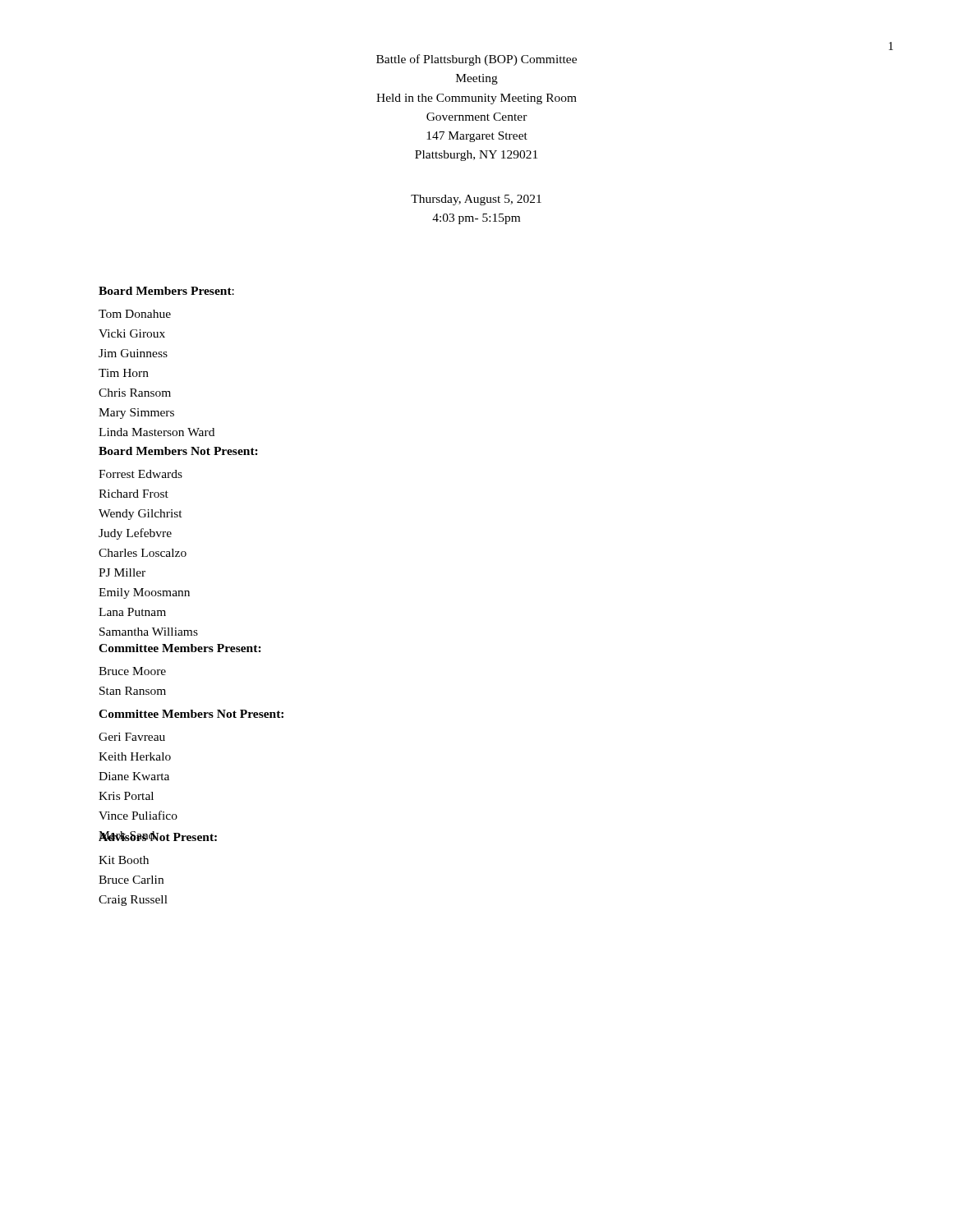Point to "Geri Favreau"
This screenshot has height=1232, width=953.
pyautogui.click(x=132, y=736)
